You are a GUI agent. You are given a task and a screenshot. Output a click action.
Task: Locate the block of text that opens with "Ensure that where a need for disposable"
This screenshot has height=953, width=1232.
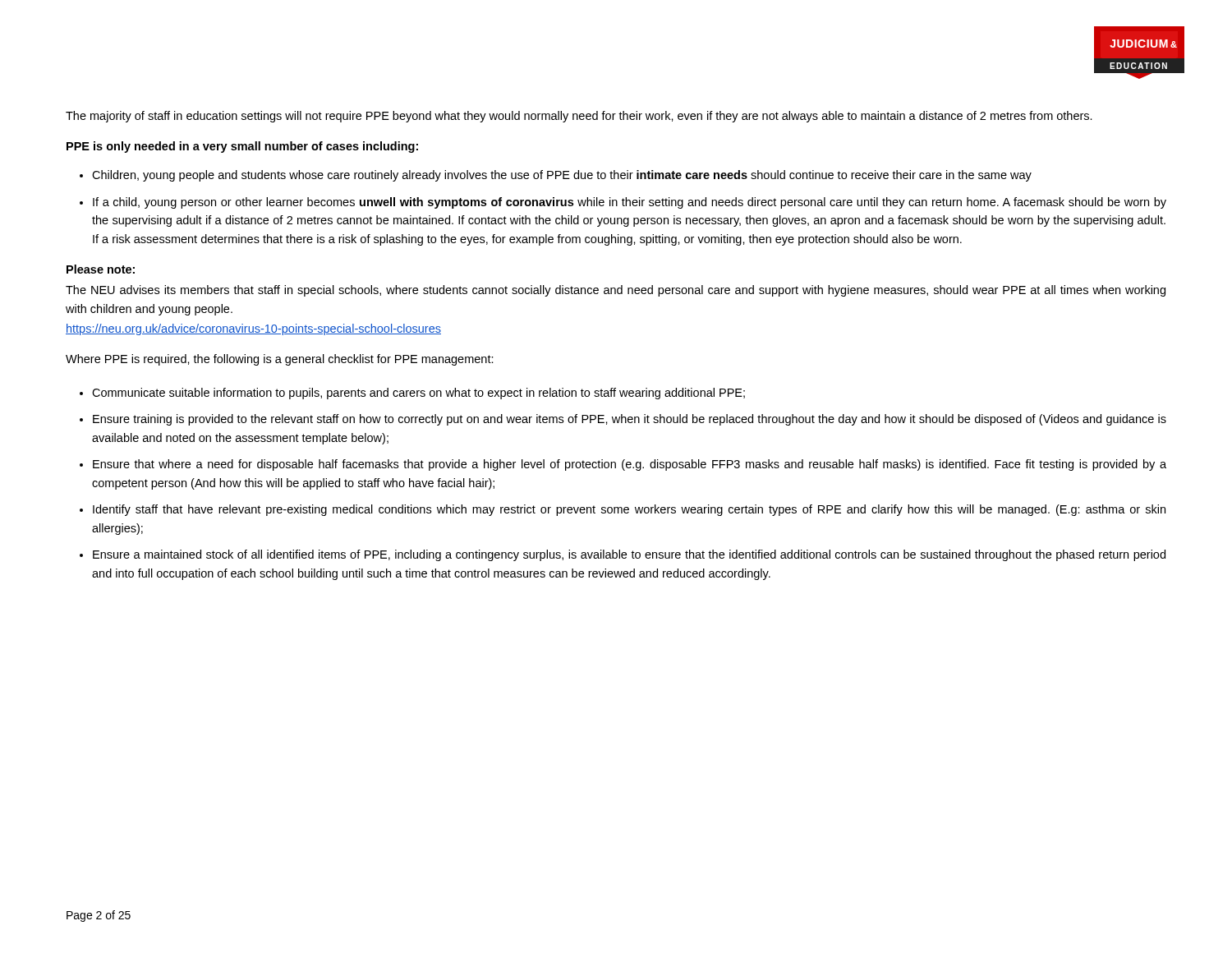pyautogui.click(x=629, y=474)
